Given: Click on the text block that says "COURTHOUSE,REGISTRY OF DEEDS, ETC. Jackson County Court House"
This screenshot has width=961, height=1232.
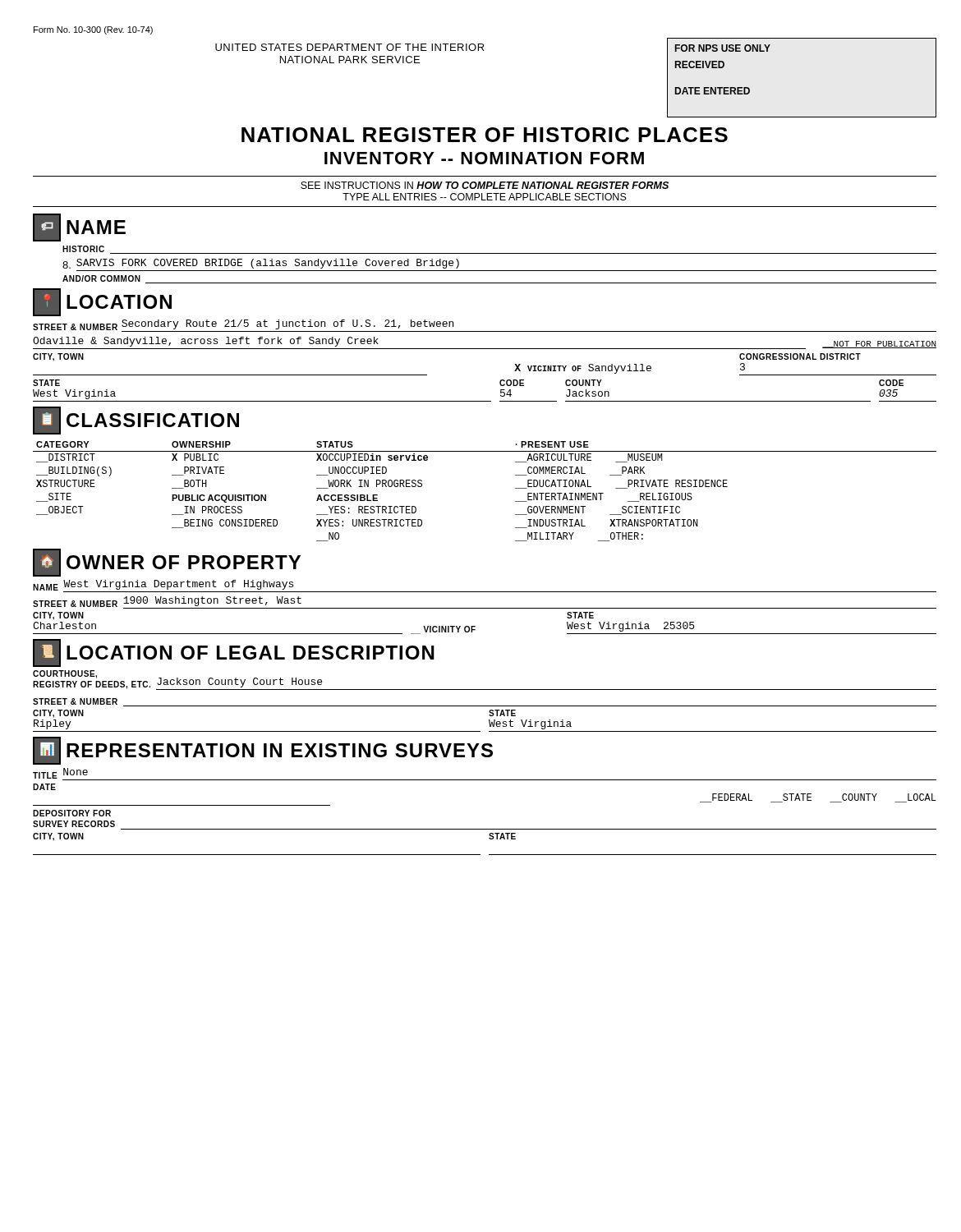Looking at the screenshot, I should click(485, 700).
